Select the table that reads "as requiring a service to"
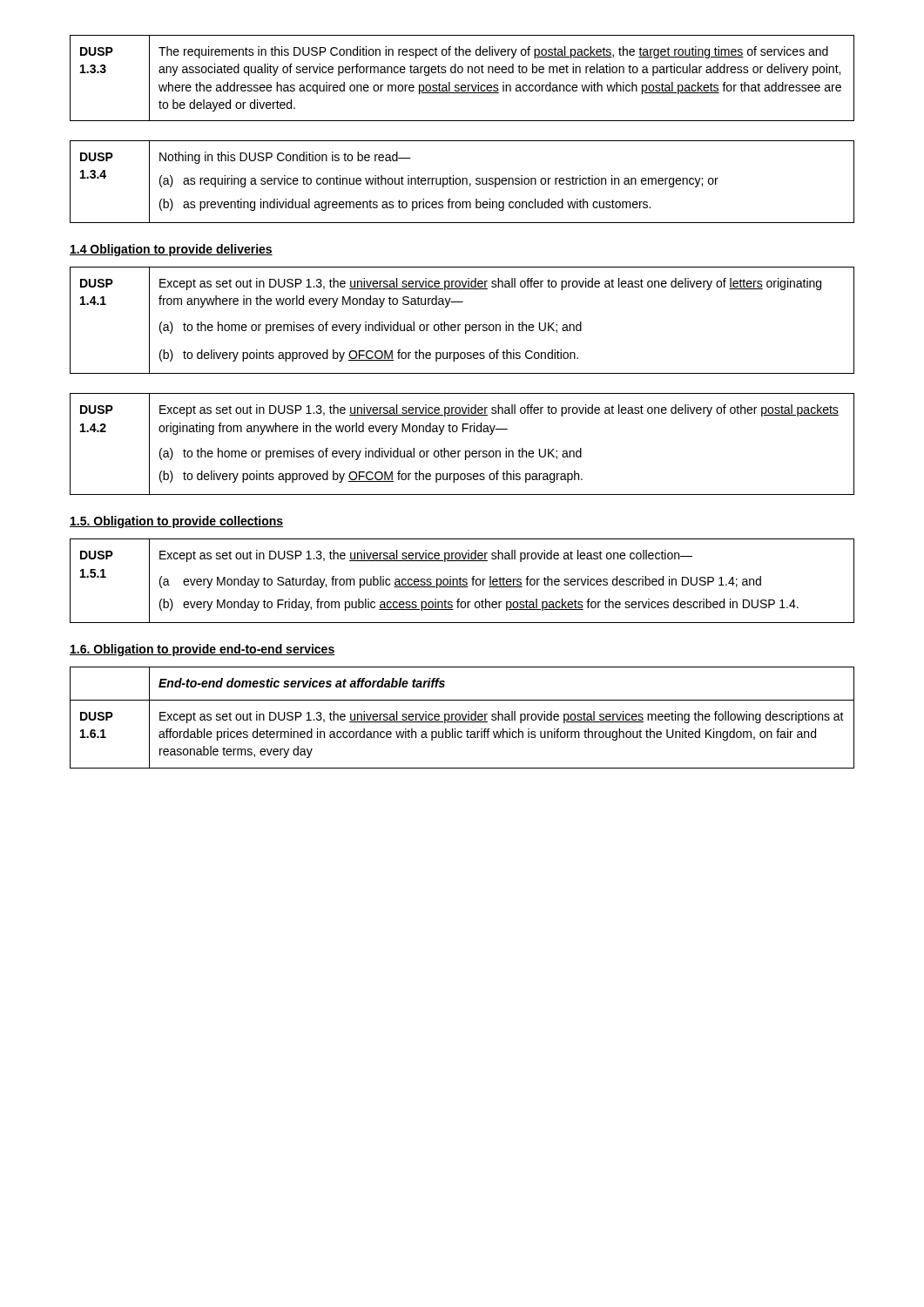Image resolution: width=924 pixels, height=1307 pixels. pyautogui.click(x=462, y=182)
